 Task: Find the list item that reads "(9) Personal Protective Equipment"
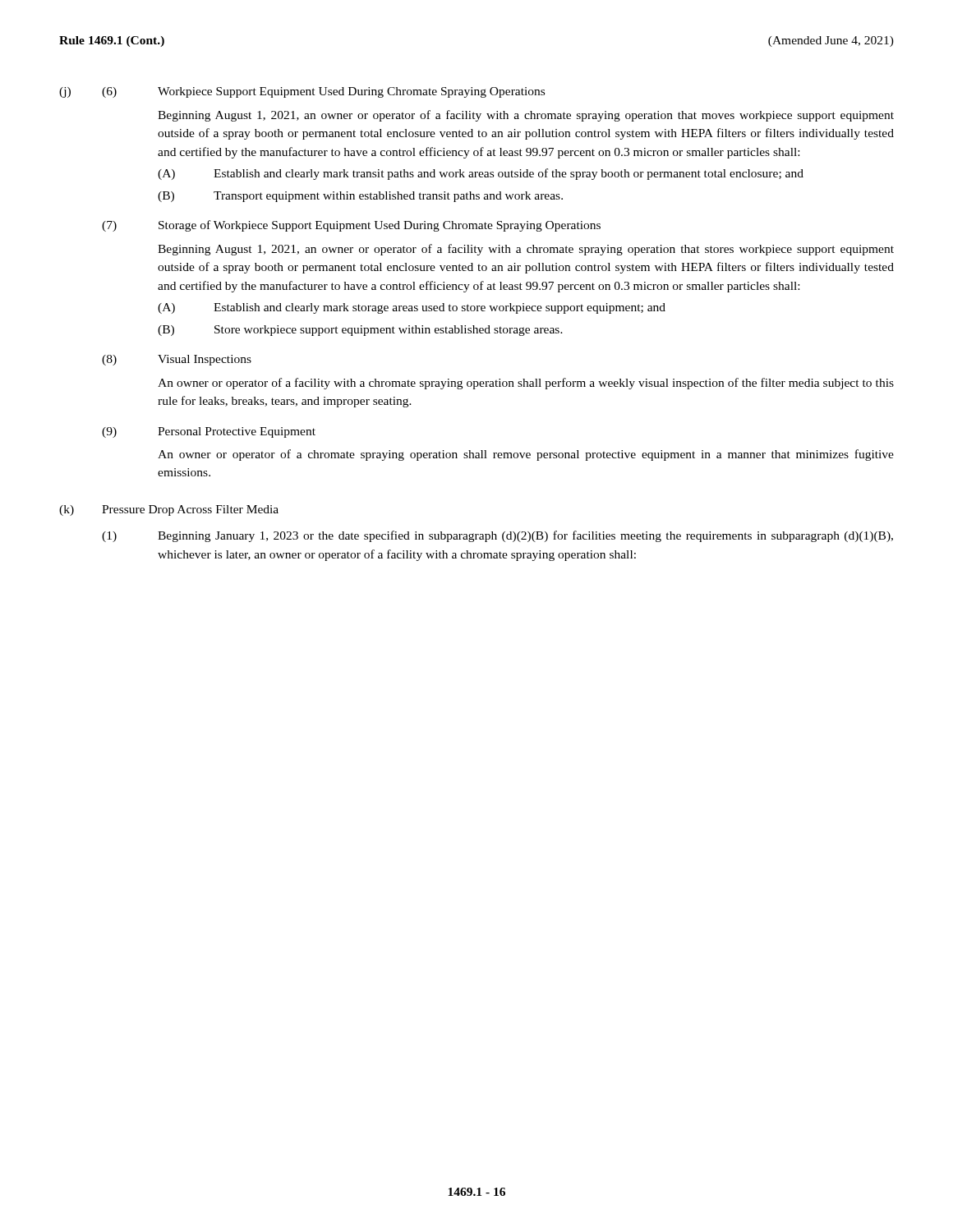[x=476, y=452]
